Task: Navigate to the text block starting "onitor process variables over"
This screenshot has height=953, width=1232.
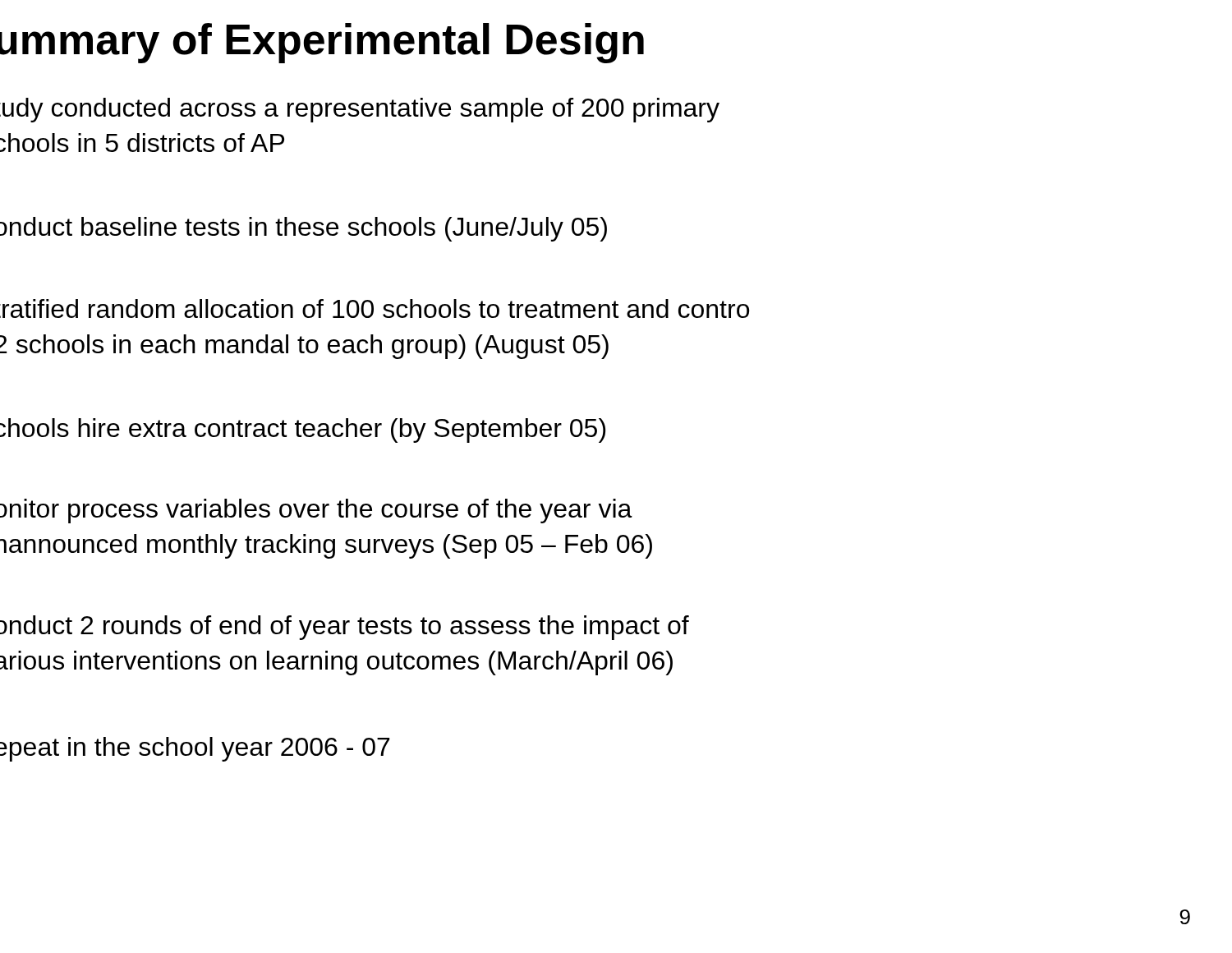Action: [x=327, y=526]
